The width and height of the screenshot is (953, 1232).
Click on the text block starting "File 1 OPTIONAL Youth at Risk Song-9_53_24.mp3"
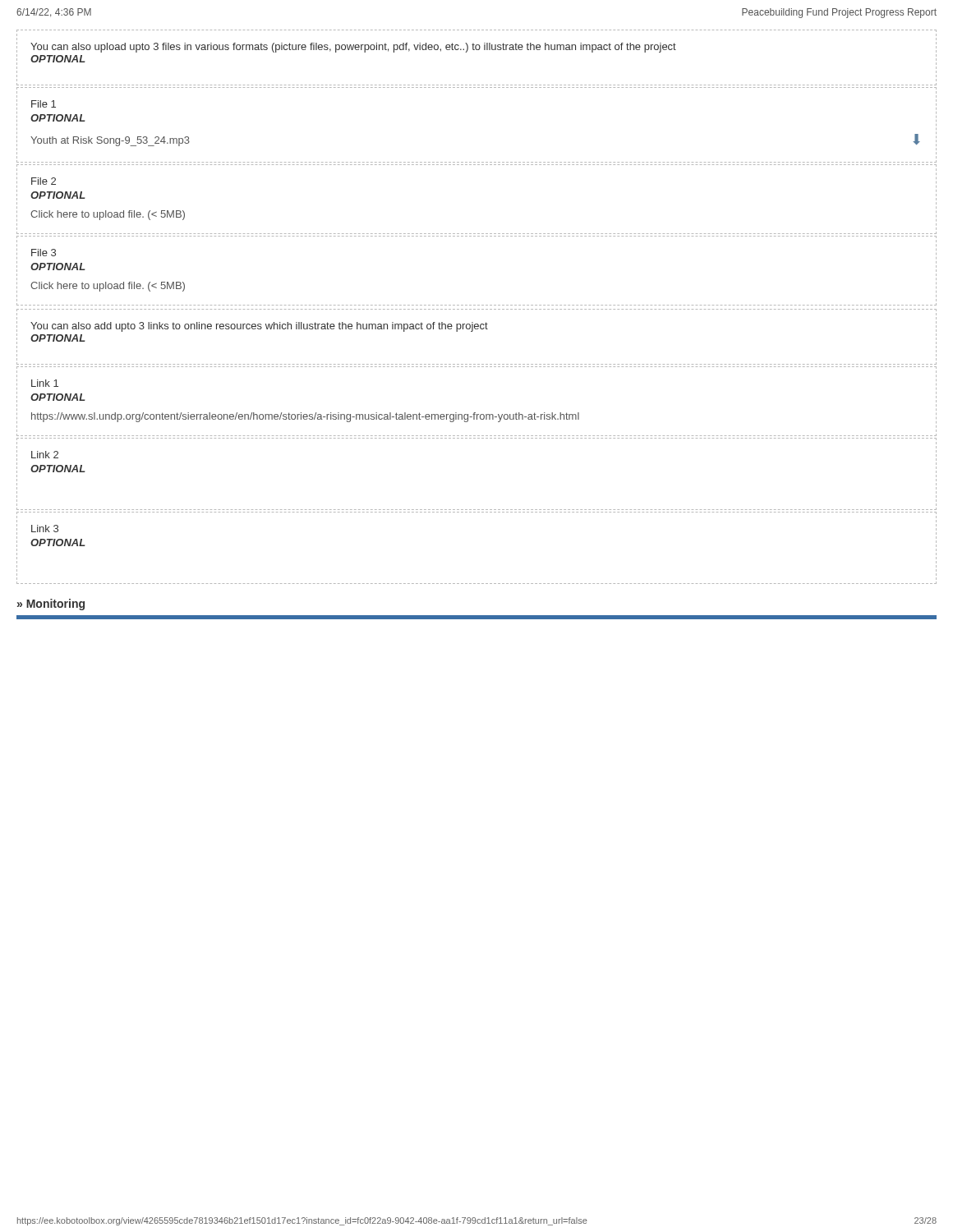(44, 104)
